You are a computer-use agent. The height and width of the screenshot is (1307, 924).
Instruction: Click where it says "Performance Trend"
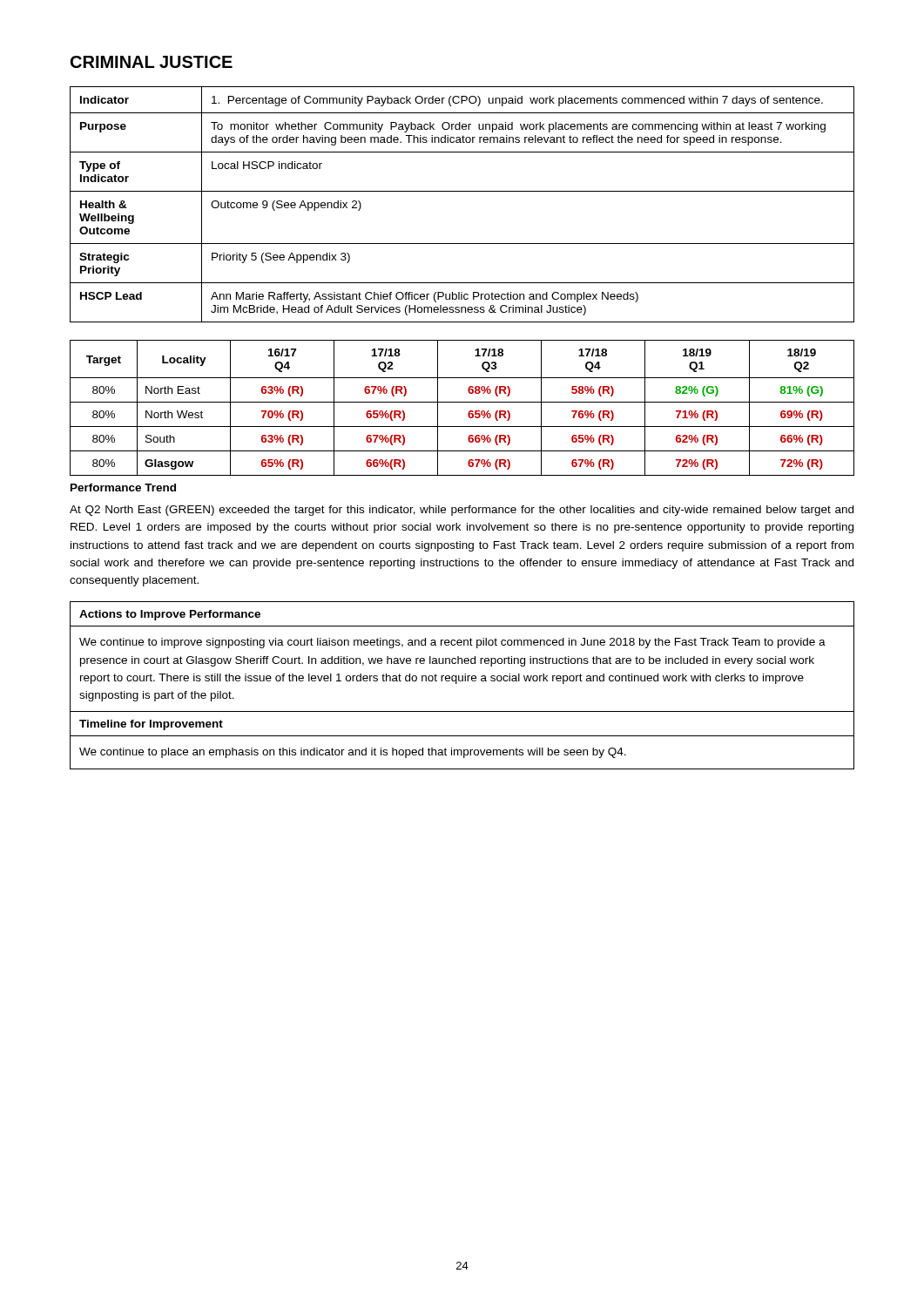[123, 488]
